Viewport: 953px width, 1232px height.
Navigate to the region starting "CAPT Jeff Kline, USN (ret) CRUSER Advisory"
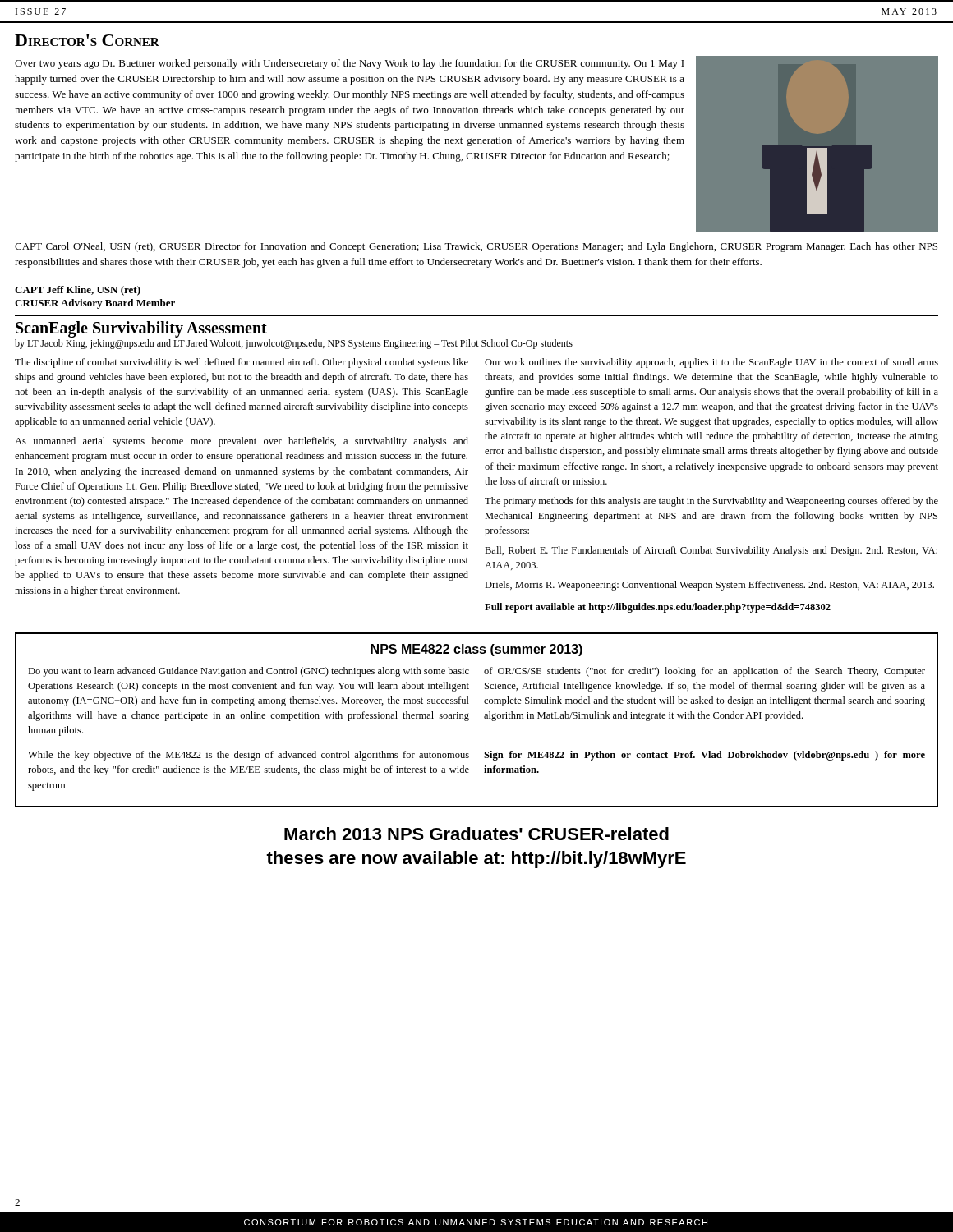pyautogui.click(x=78, y=291)
